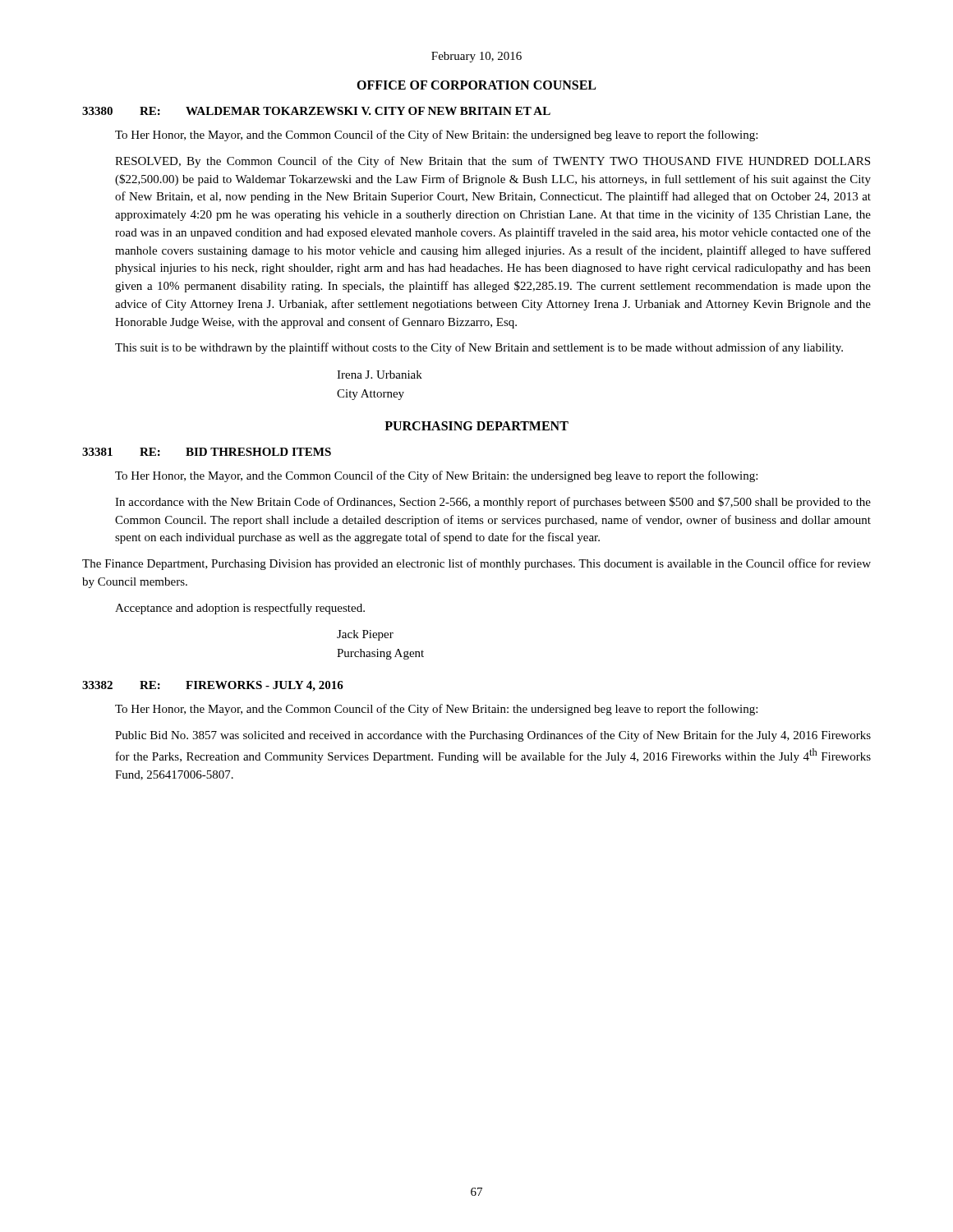Find the section header on this page that starts "33380RE:WALDEMAR TOKARZEWSKI V. CITY OF NEW"
Viewport: 953px width, 1232px height.
(x=316, y=111)
